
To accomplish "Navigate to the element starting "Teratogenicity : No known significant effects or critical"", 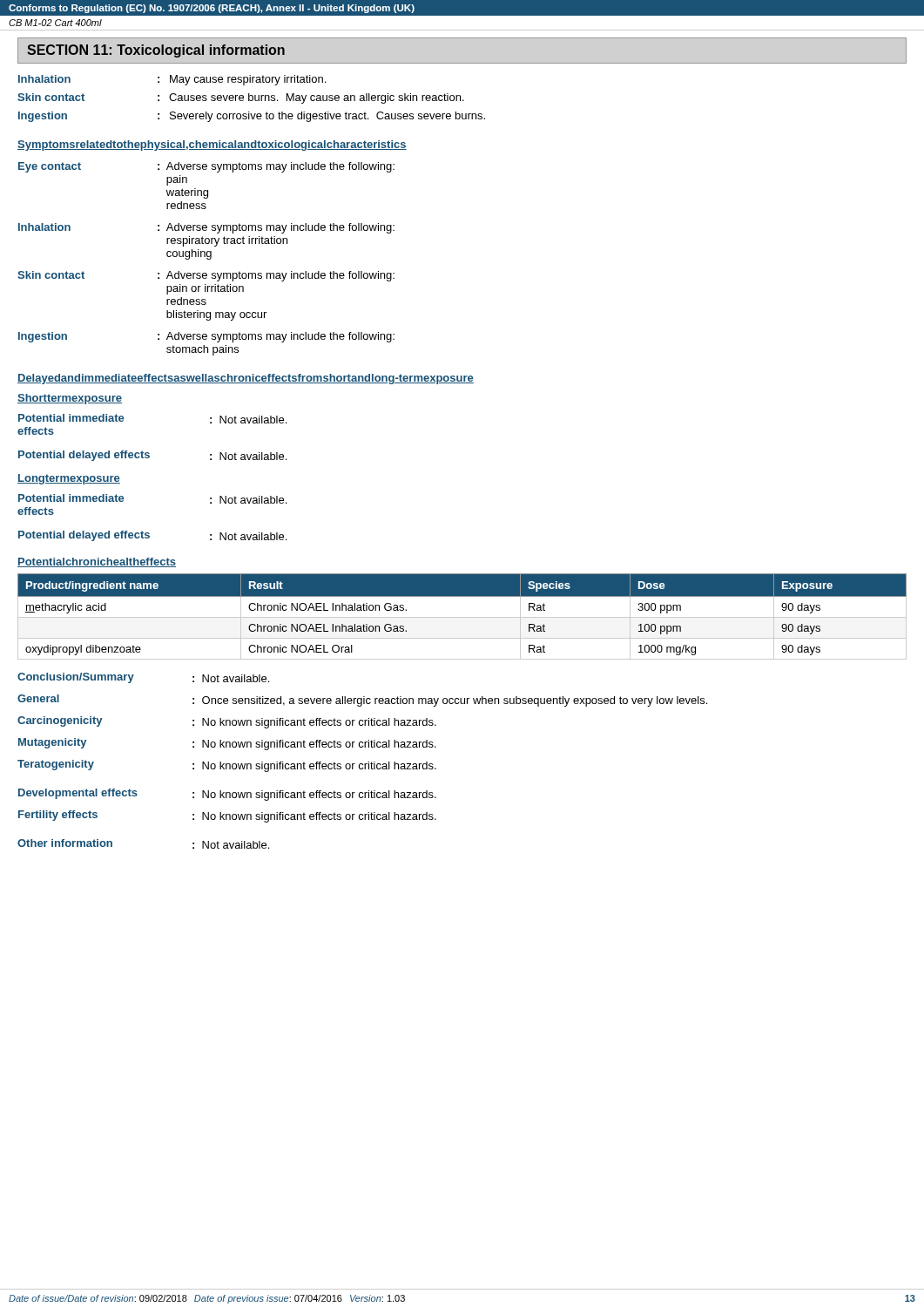I will pyautogui.click(x=227, y=766).
